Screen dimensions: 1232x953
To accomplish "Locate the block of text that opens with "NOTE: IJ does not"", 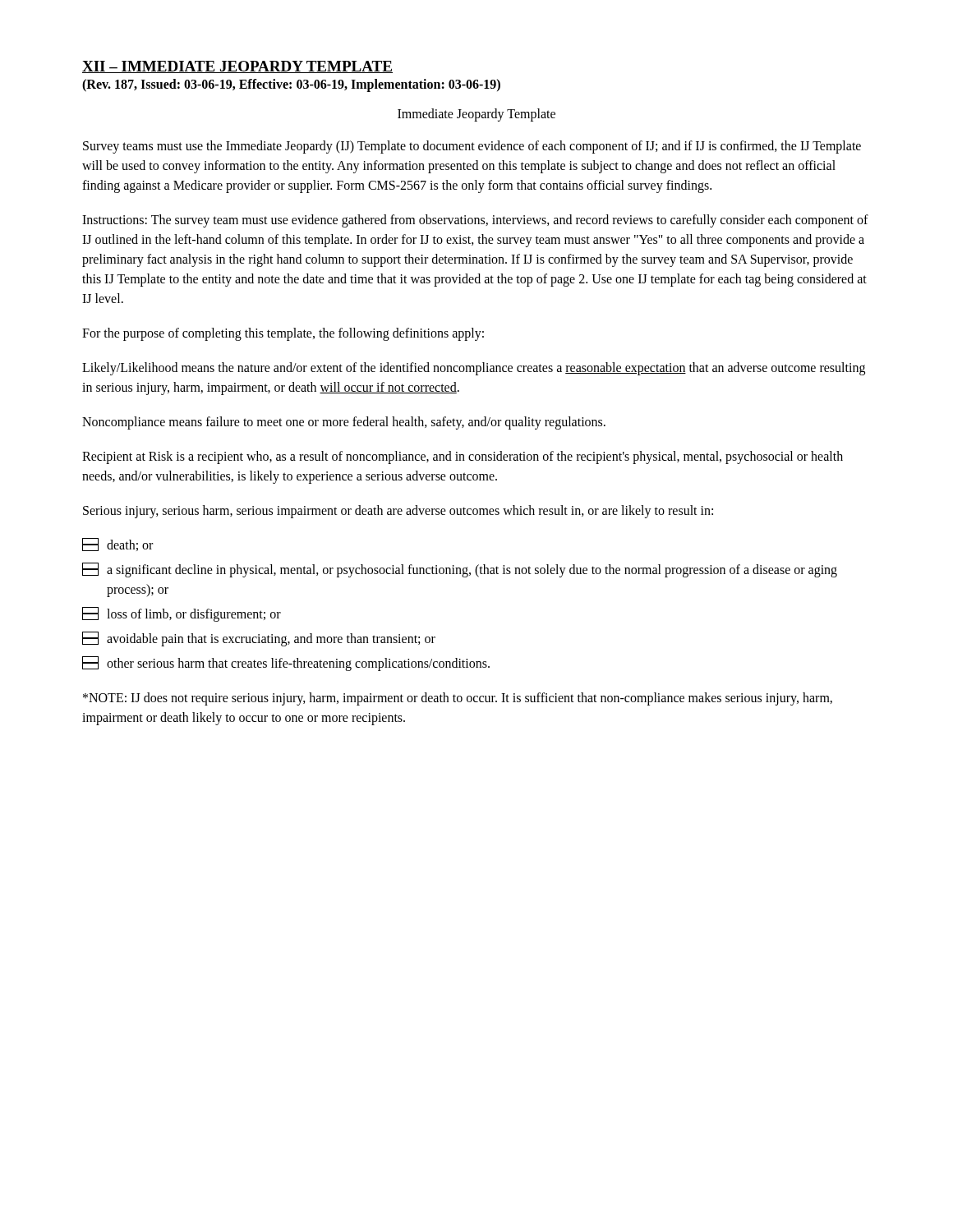I will tap(458, 708).
